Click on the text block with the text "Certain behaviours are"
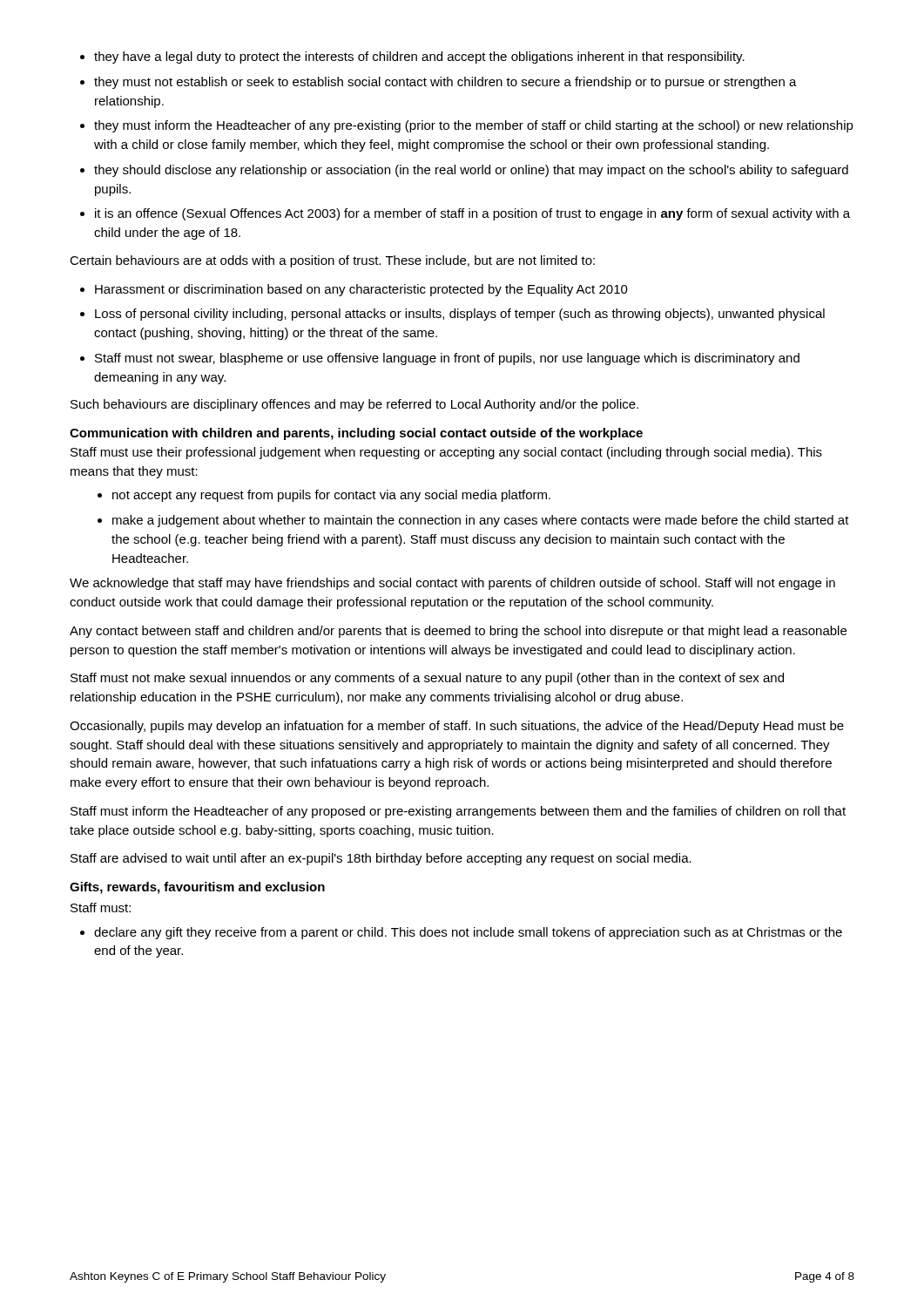The height and width of the screenshot is (1307, 924). pos(333,260)
